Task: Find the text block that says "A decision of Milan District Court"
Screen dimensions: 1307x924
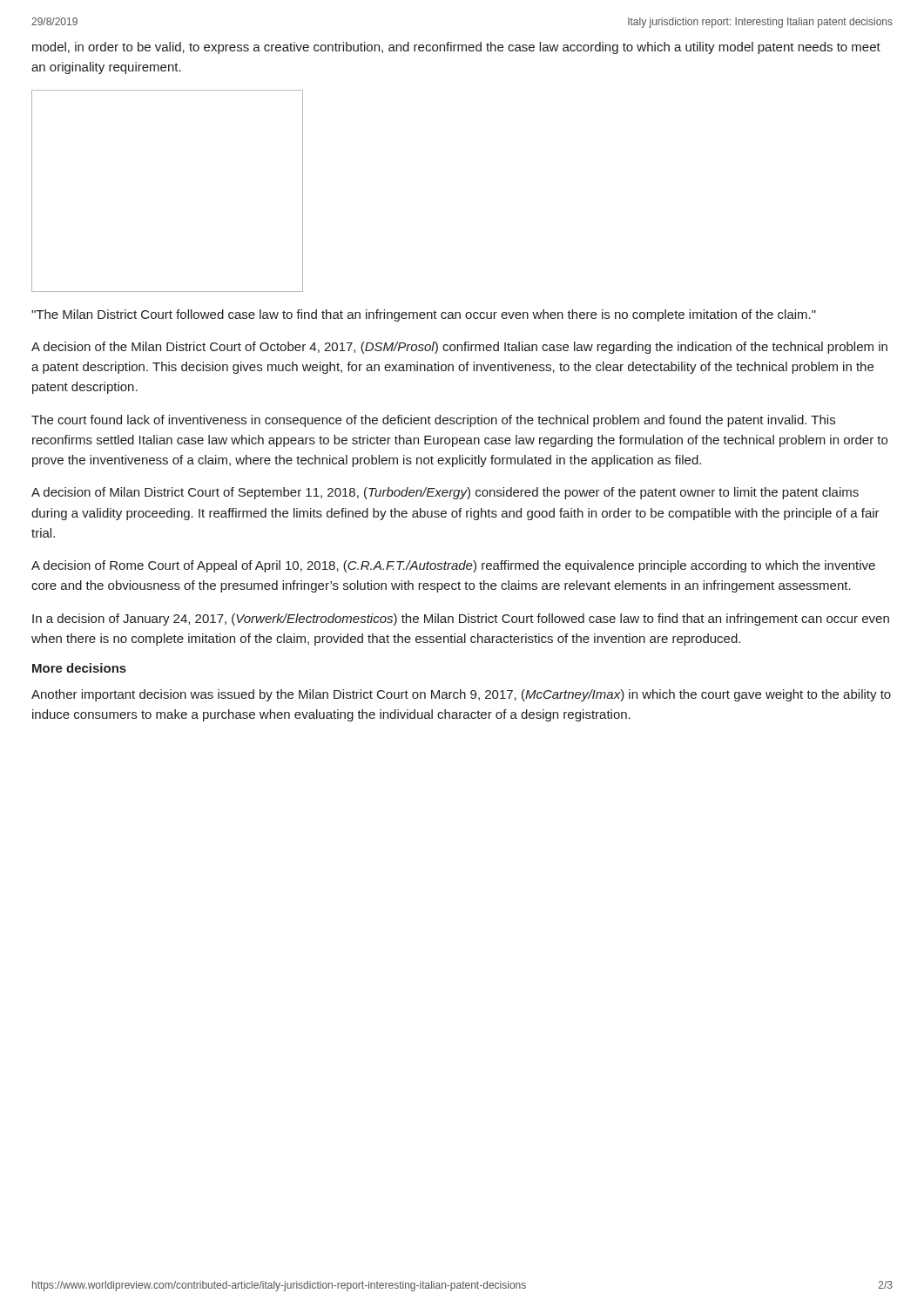Action: (x=455, y=512)
